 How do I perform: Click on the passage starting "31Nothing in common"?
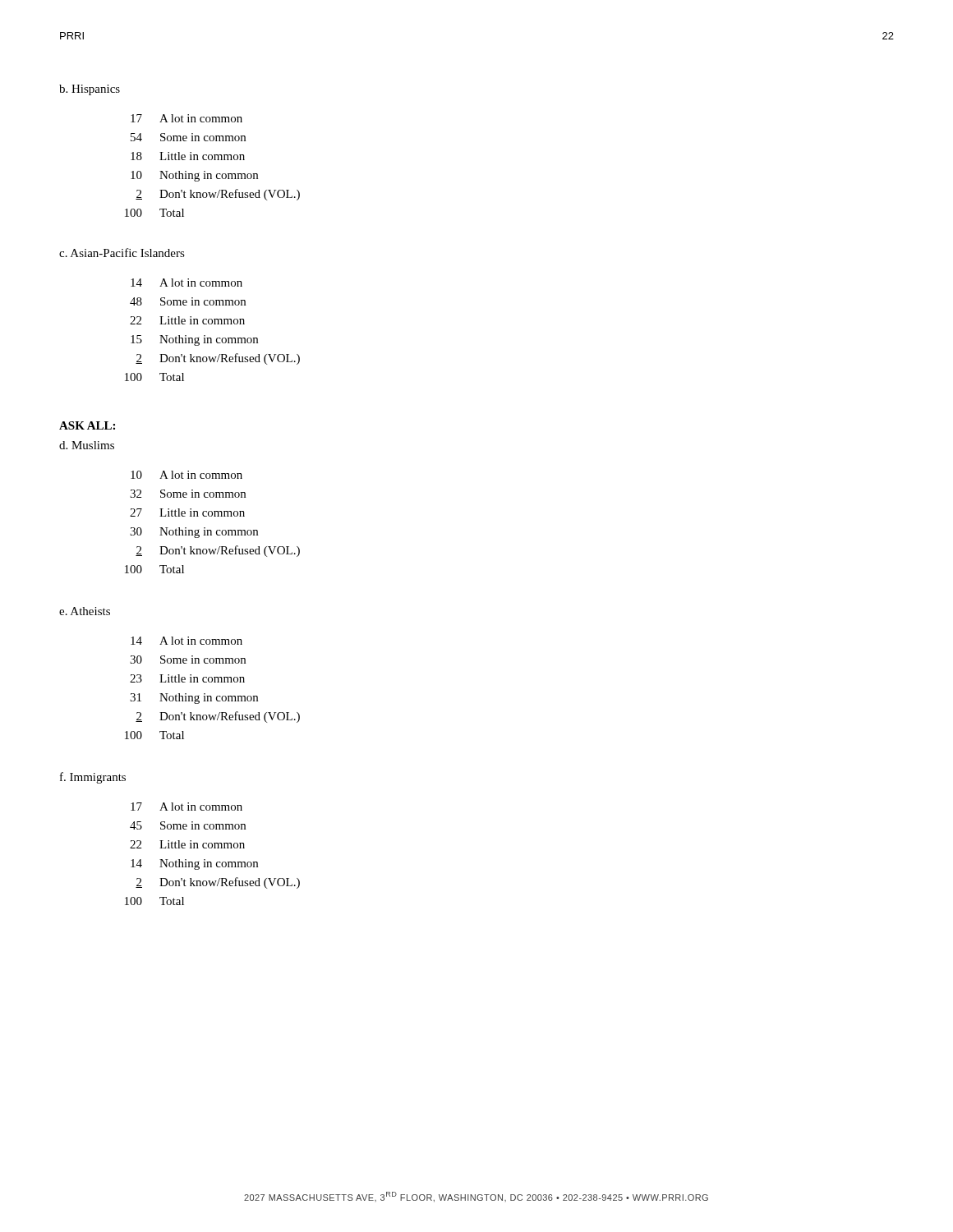(x=179, y=698)
